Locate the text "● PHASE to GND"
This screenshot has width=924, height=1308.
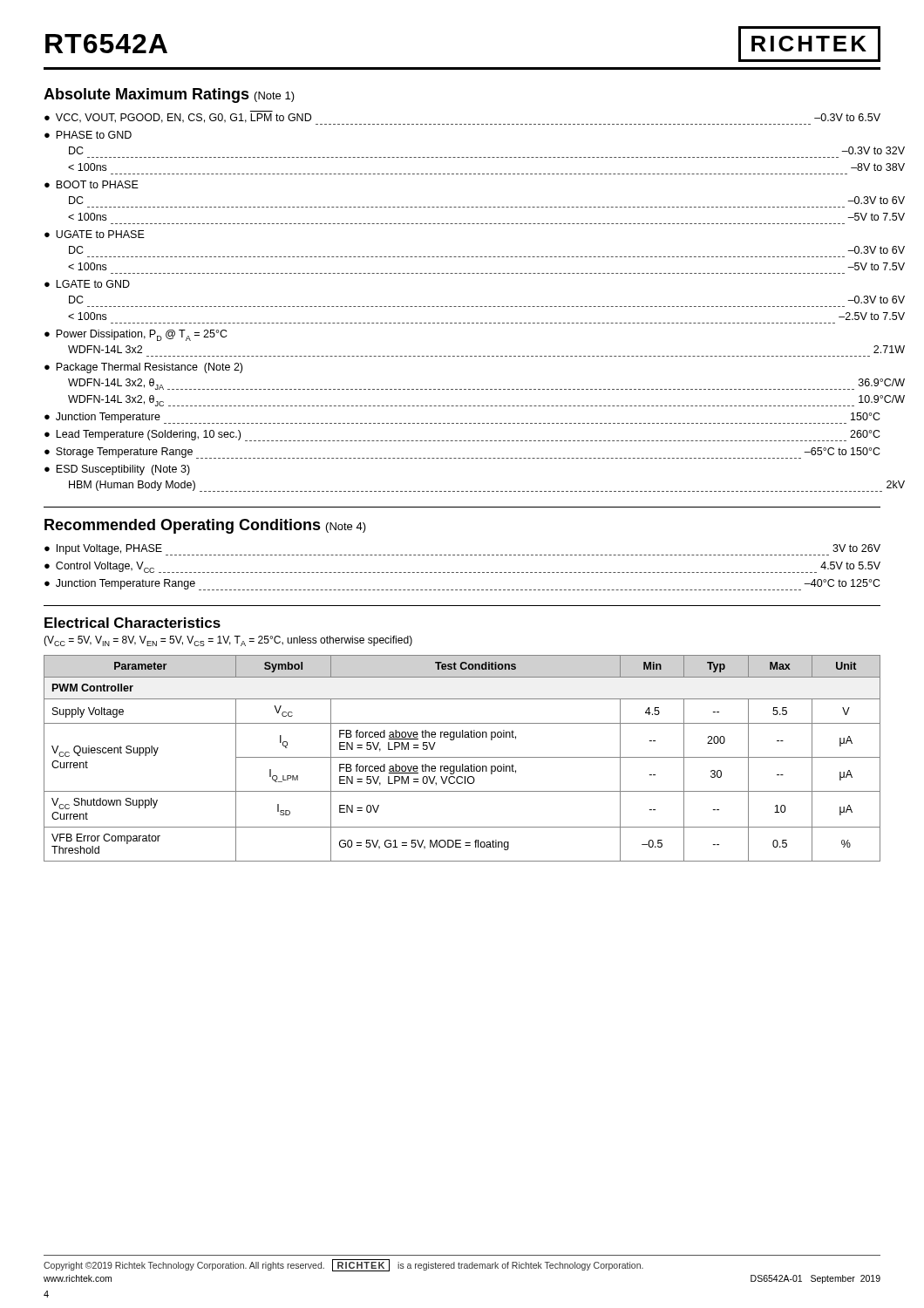[x=88, y=135]
